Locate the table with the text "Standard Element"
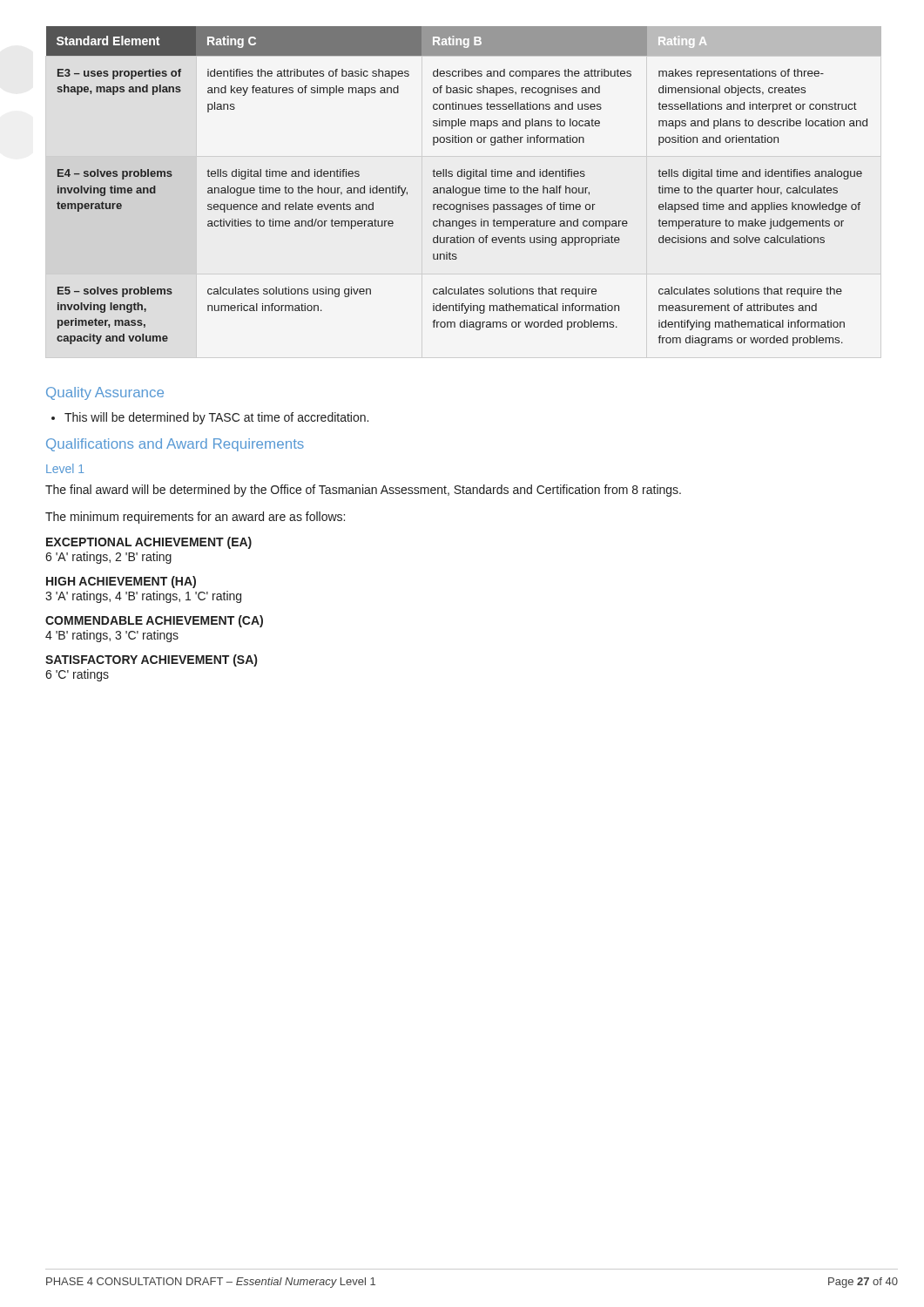The image size is (924, 1307). click(463, 192)
